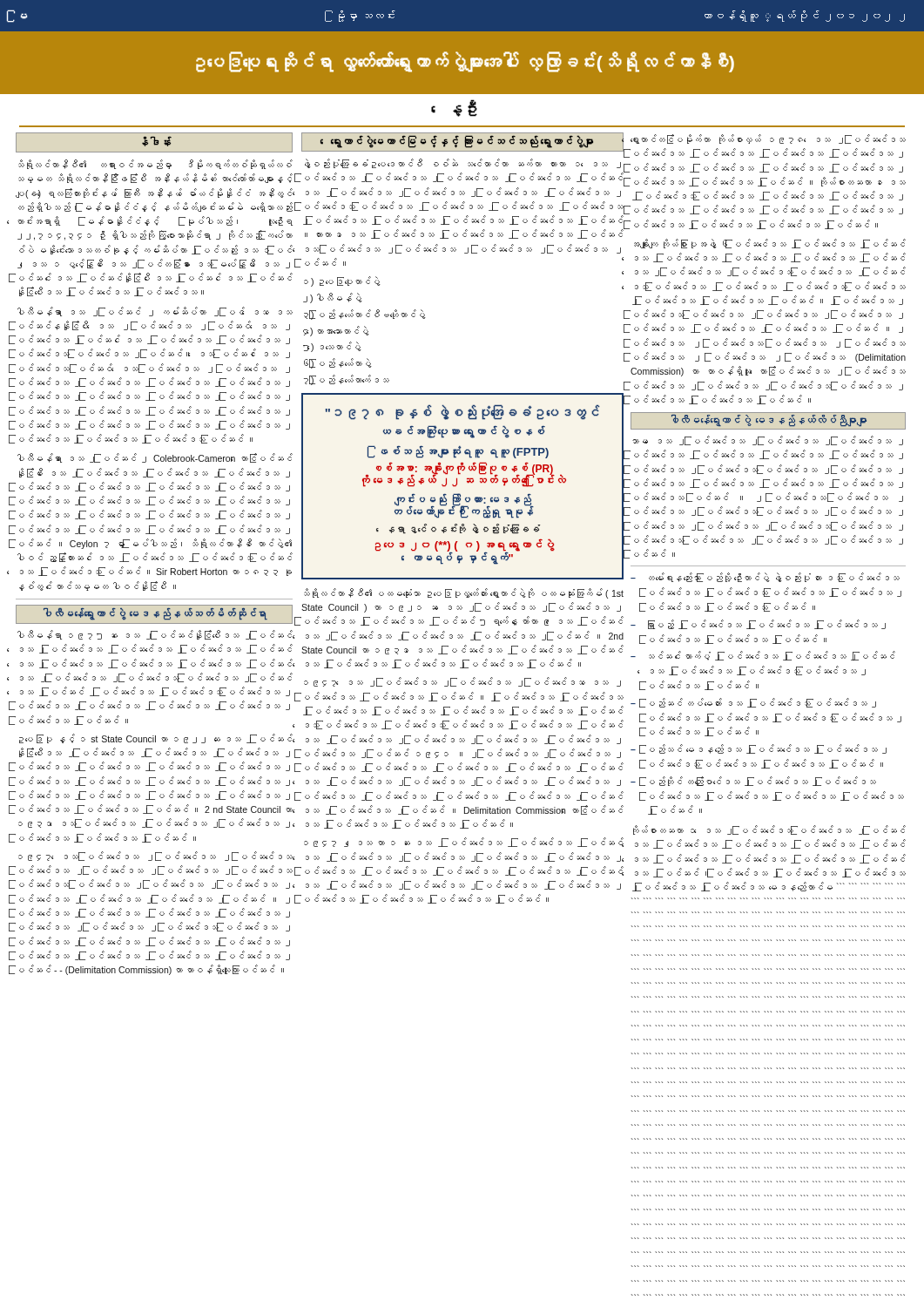Select the text block with the text "ပါလီမန်ရာ ၁၉၇၅ ဆ"
Viewport: 924px width, 1307px height.
[154, 678]
